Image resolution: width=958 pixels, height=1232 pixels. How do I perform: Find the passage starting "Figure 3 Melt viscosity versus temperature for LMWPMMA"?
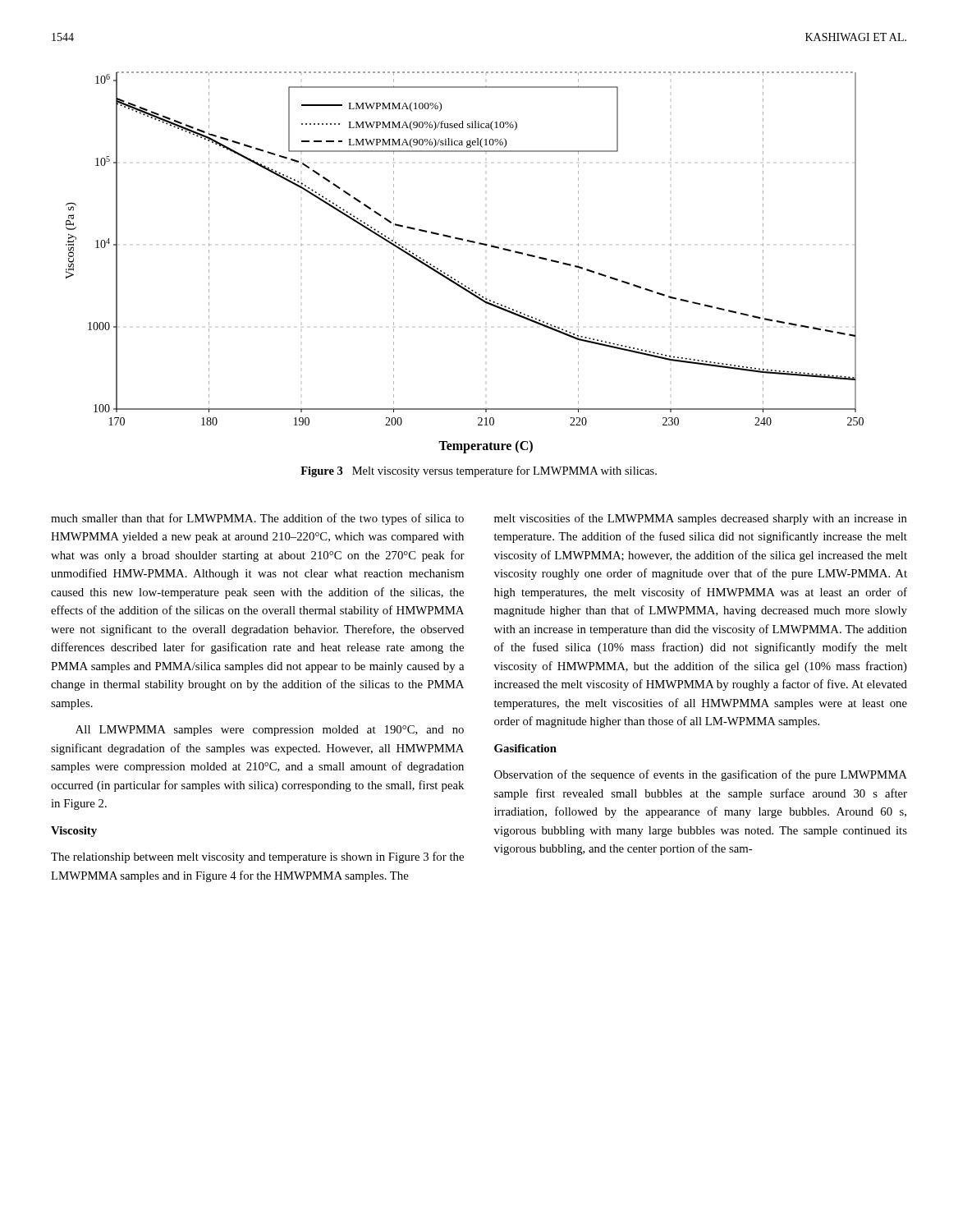click(x=479, y=471)
